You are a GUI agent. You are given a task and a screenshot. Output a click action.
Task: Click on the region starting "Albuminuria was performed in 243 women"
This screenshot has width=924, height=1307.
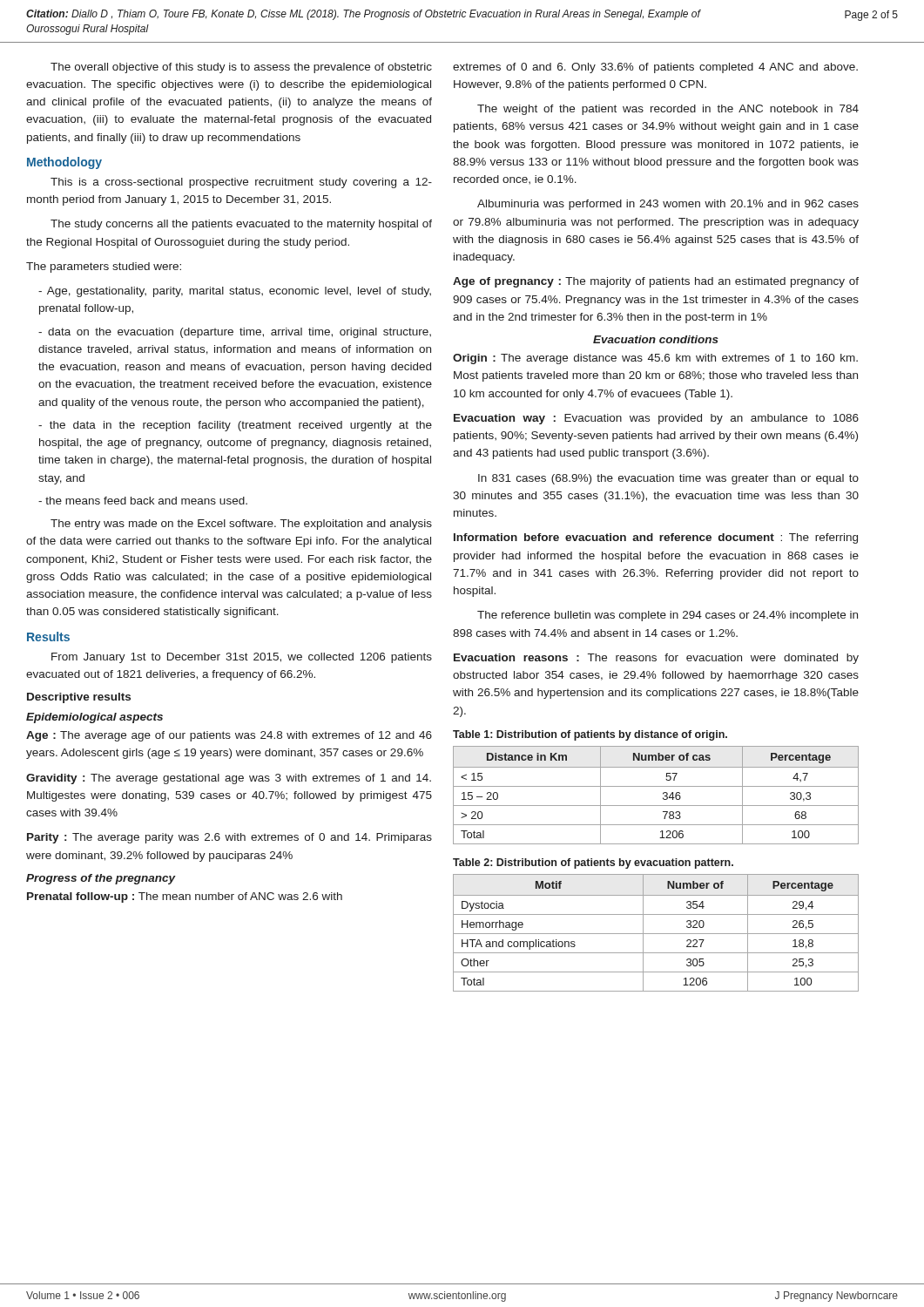[656, 231]
